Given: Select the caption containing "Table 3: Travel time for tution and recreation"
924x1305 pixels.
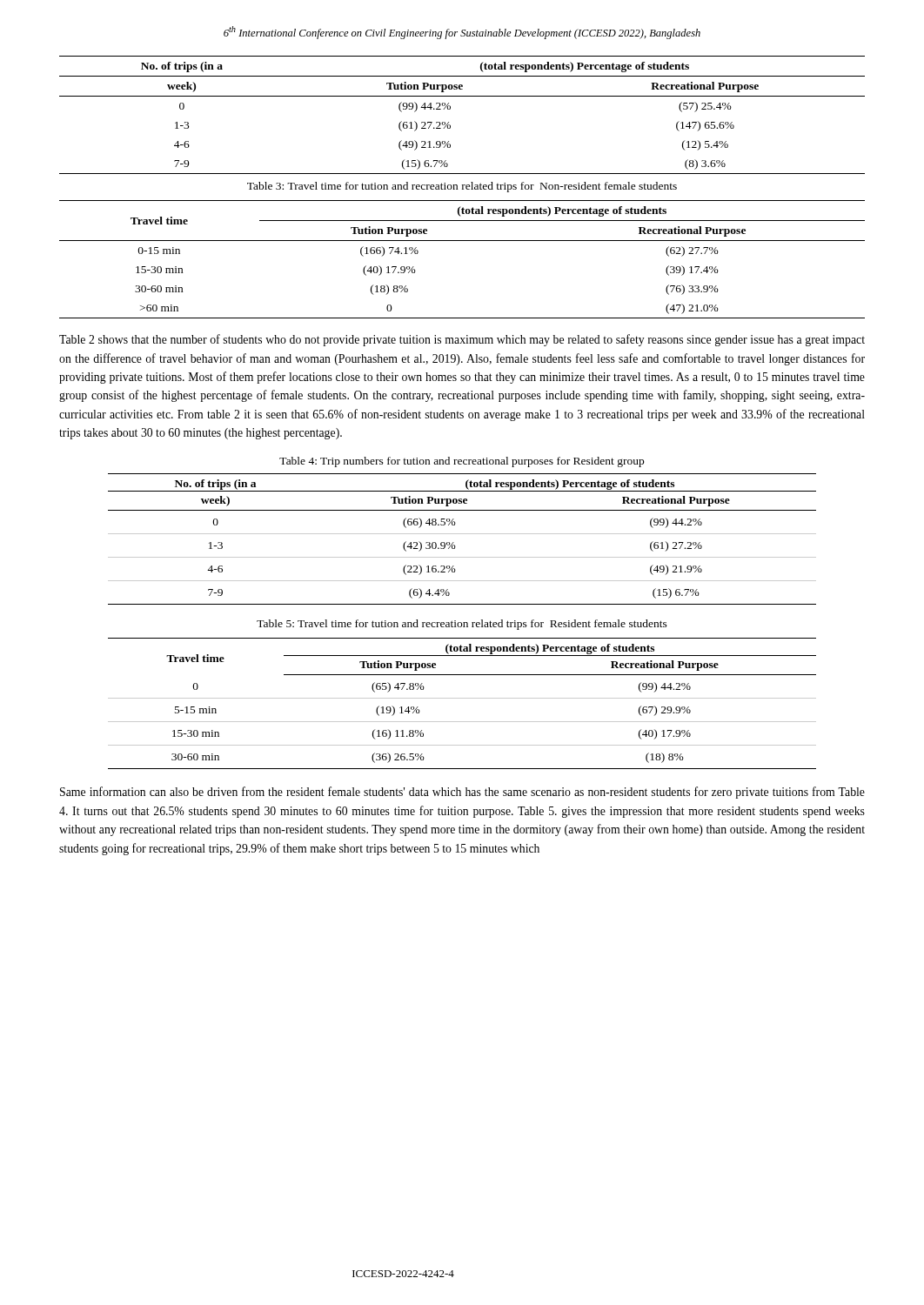Looking at the screenshot, I should click(462, 186).
